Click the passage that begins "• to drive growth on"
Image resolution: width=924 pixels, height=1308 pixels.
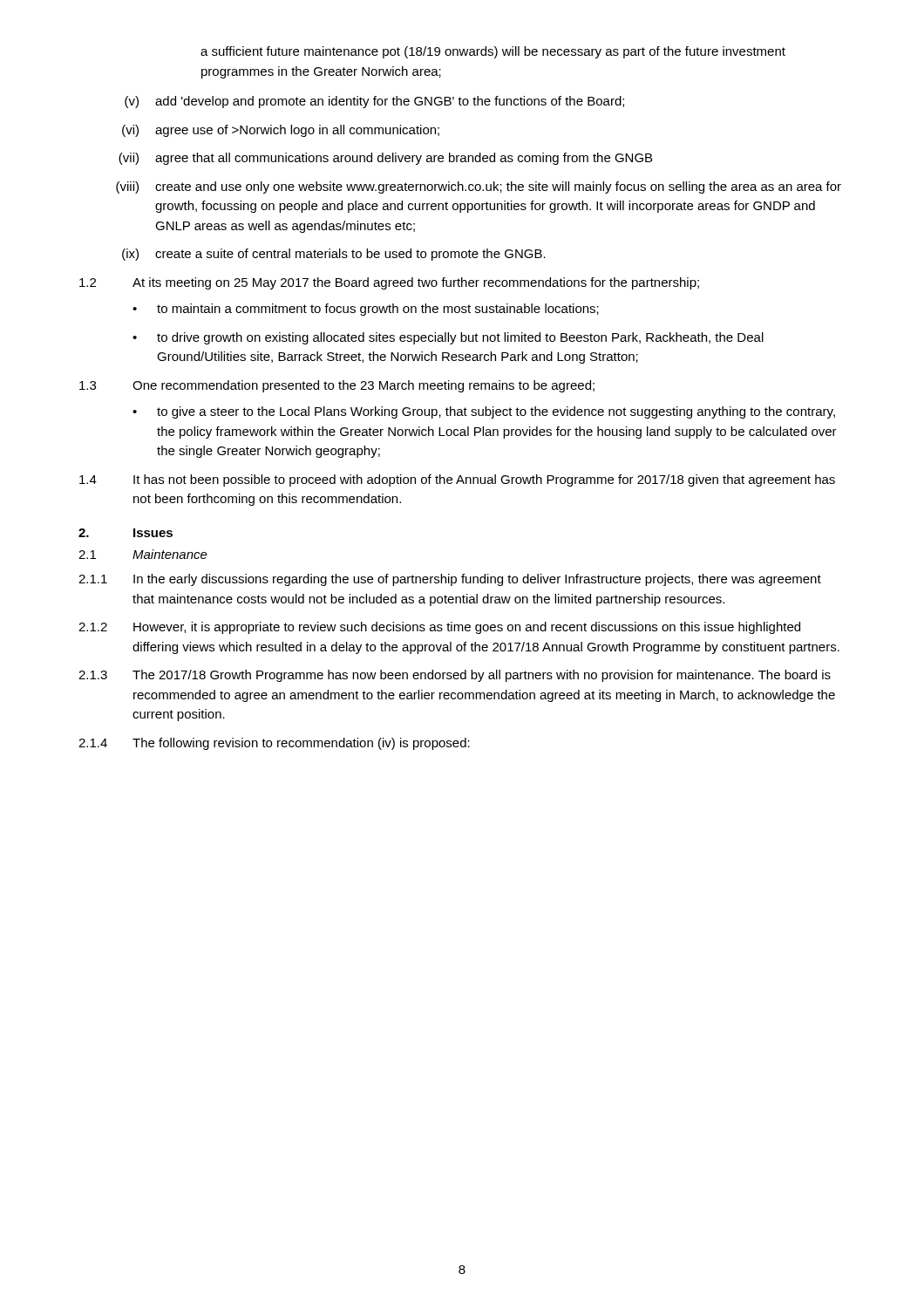point(489,347)
